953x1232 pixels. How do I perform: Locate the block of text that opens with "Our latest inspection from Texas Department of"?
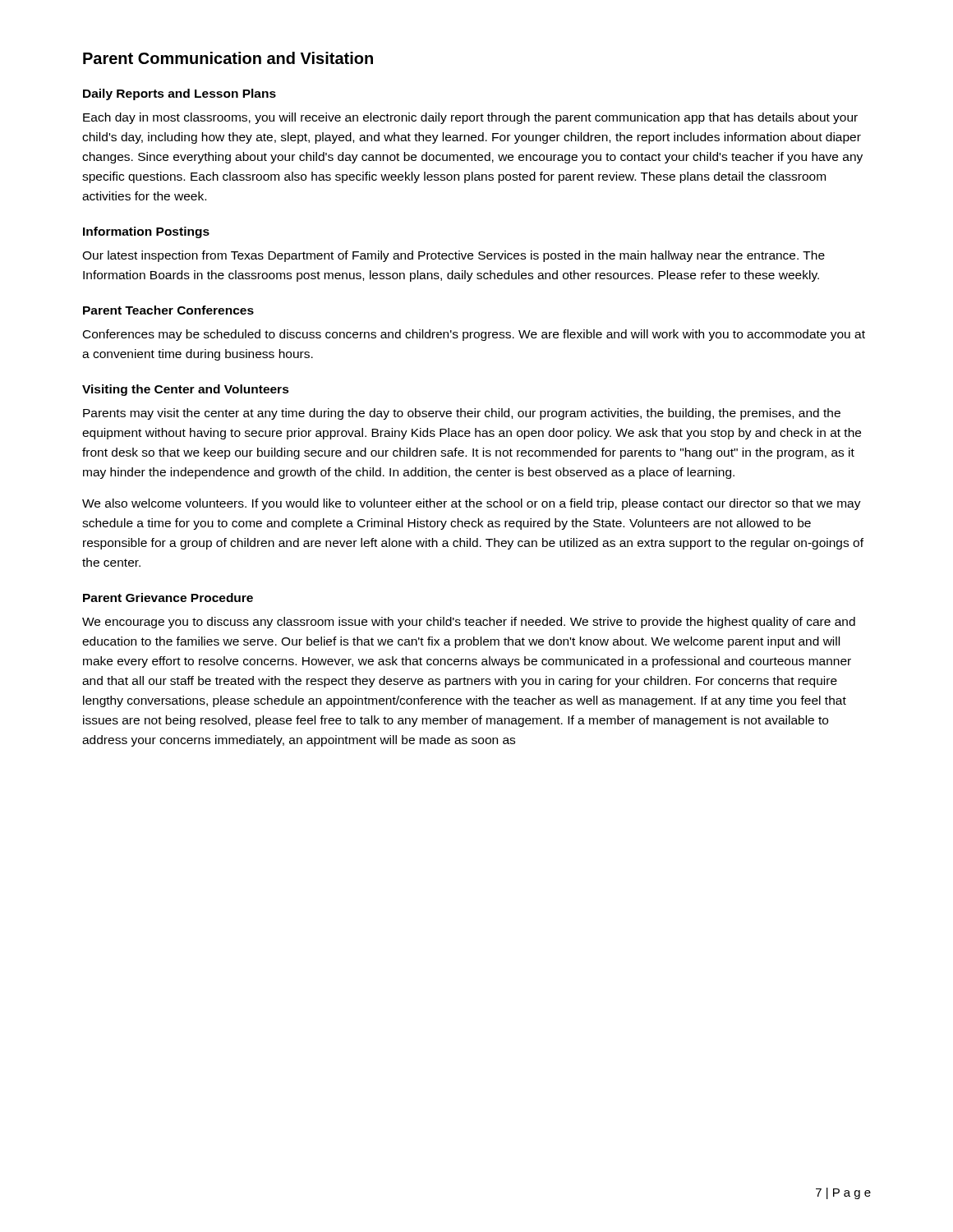454,265
